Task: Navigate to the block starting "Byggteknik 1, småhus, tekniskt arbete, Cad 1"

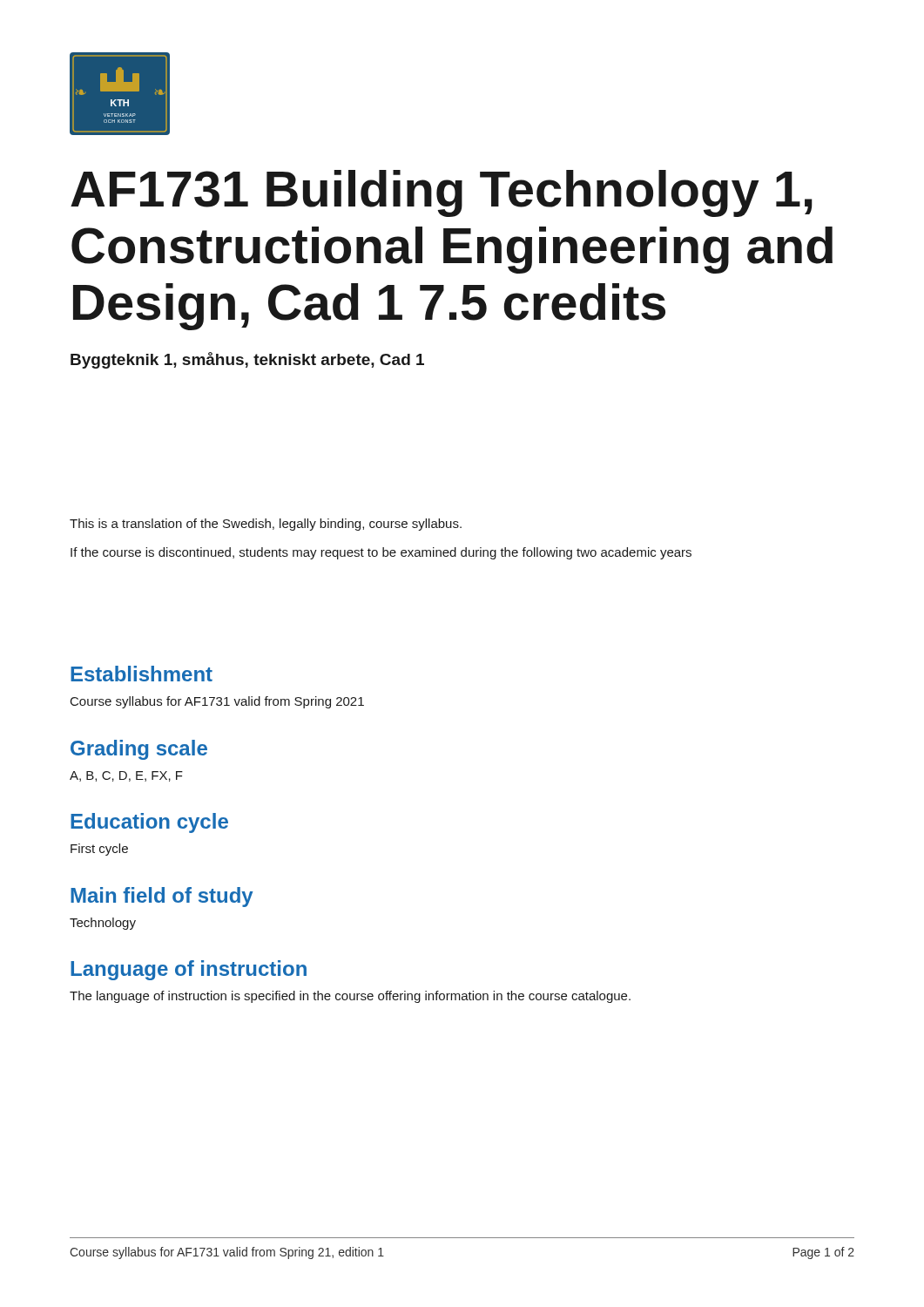Action: (247, 359)
